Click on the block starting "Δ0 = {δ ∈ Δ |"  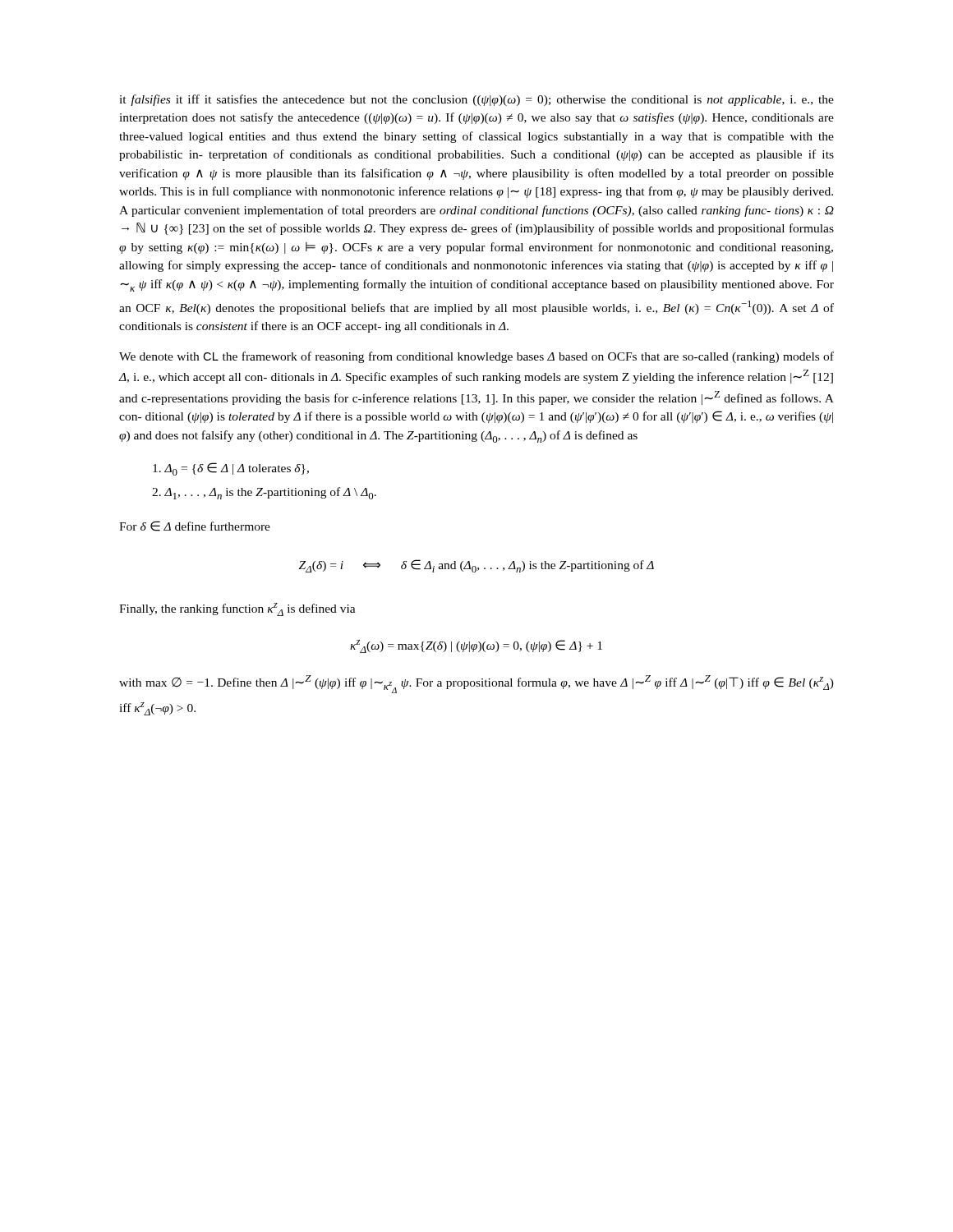pyautogui.click(x=231, y=469)
